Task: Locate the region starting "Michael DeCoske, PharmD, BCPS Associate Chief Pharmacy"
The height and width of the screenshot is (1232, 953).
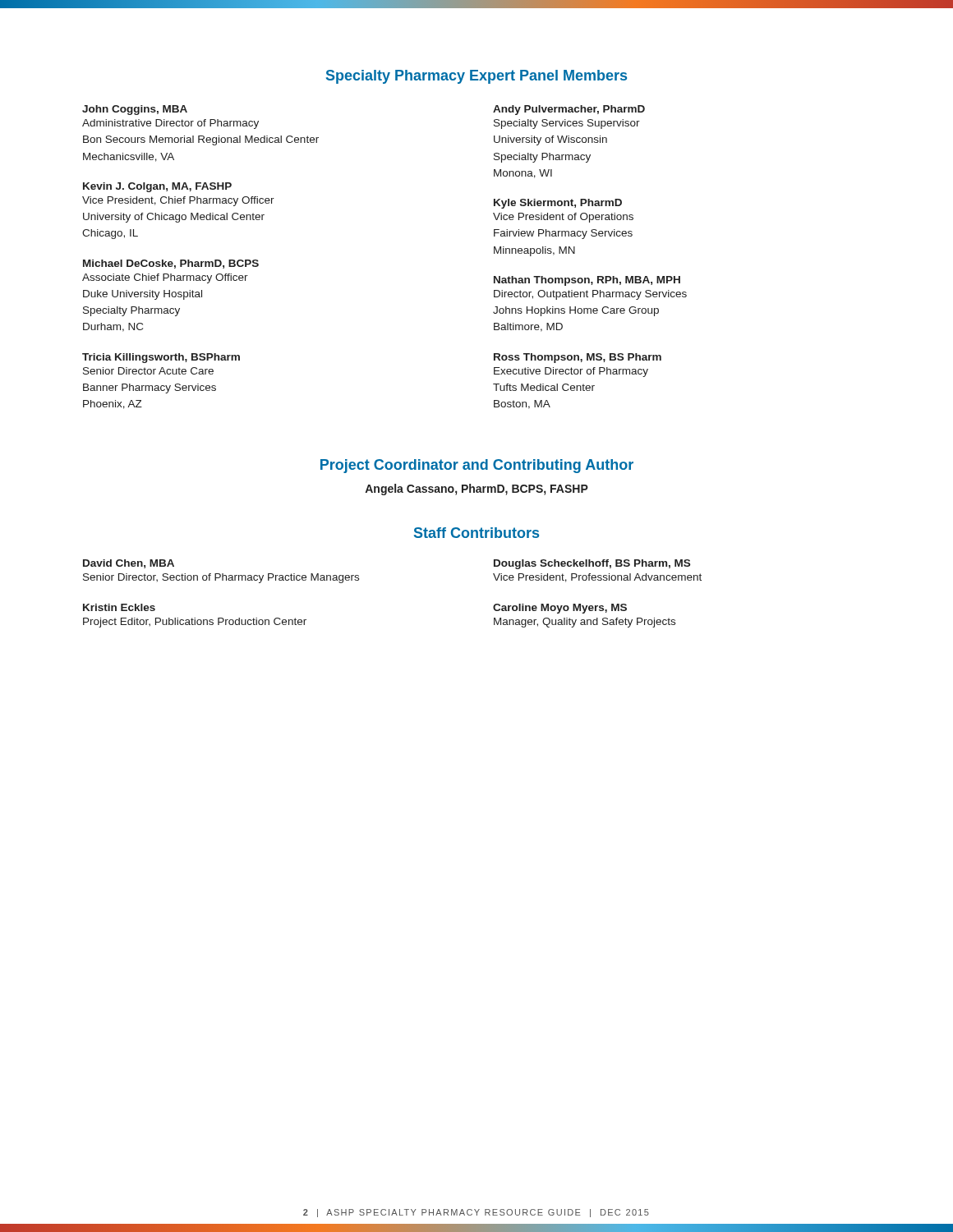Action: [x=171, y=264]
